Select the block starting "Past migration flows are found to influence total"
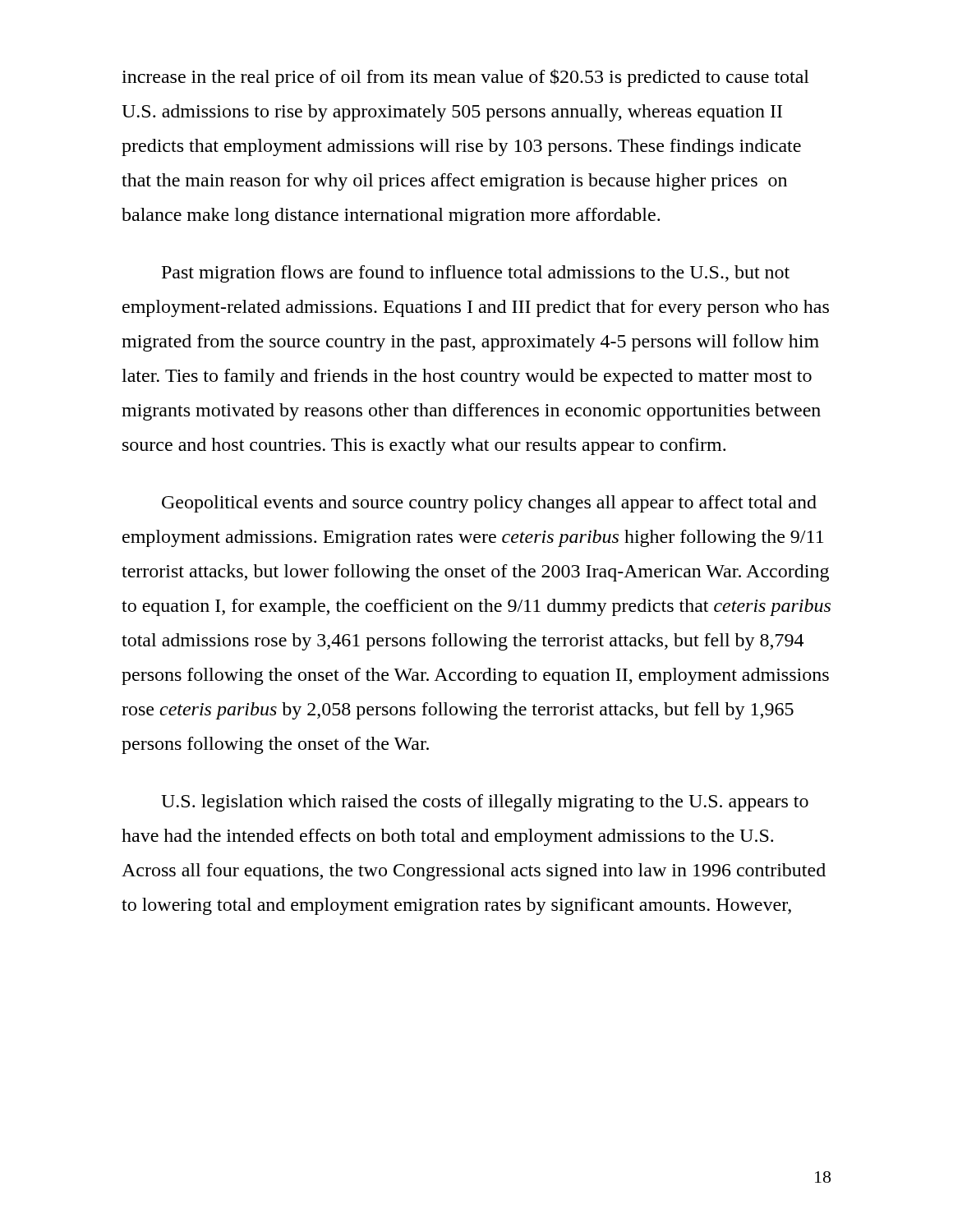 [x=476, y=358]
